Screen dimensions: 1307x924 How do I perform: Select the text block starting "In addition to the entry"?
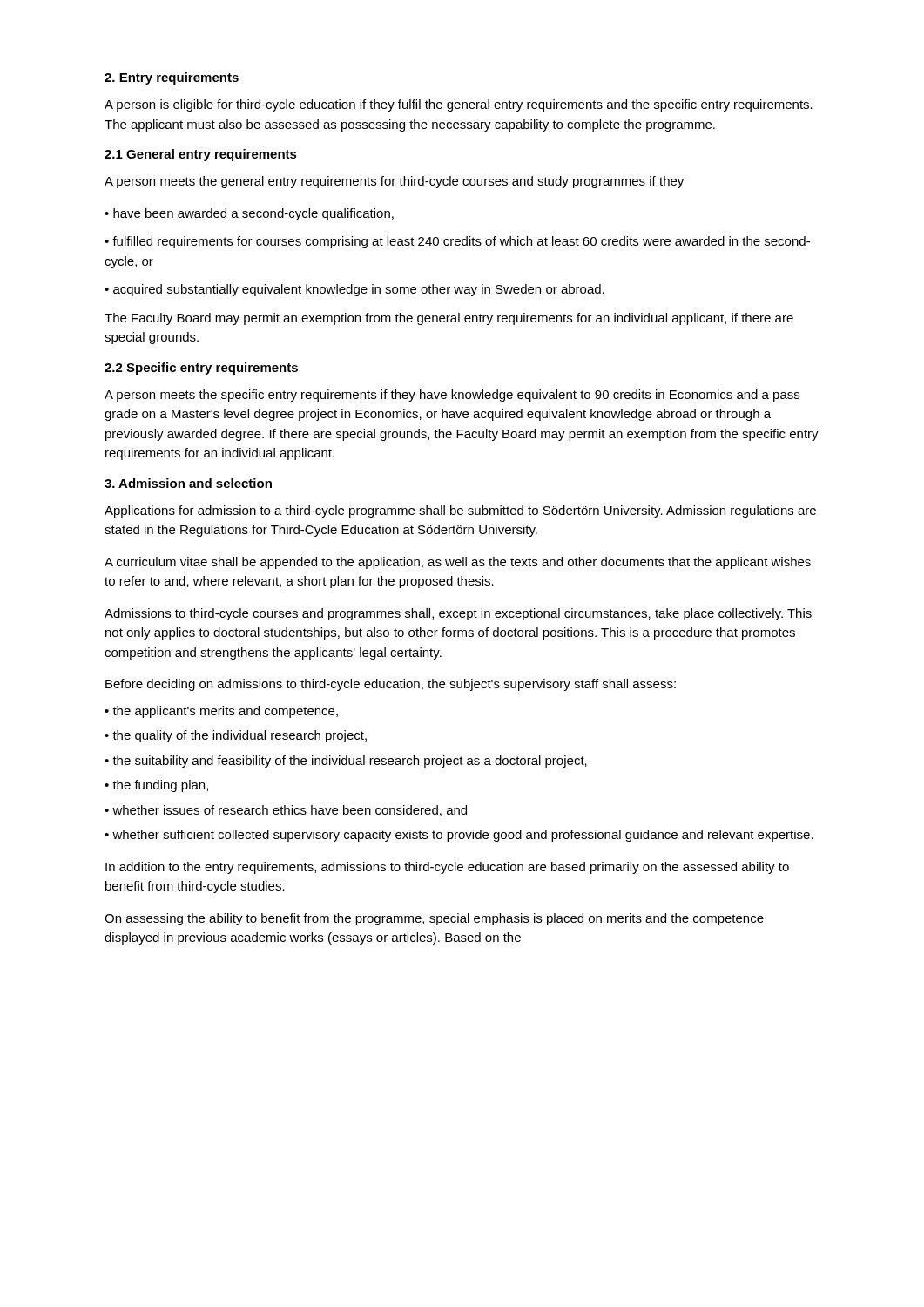point(447,876)
